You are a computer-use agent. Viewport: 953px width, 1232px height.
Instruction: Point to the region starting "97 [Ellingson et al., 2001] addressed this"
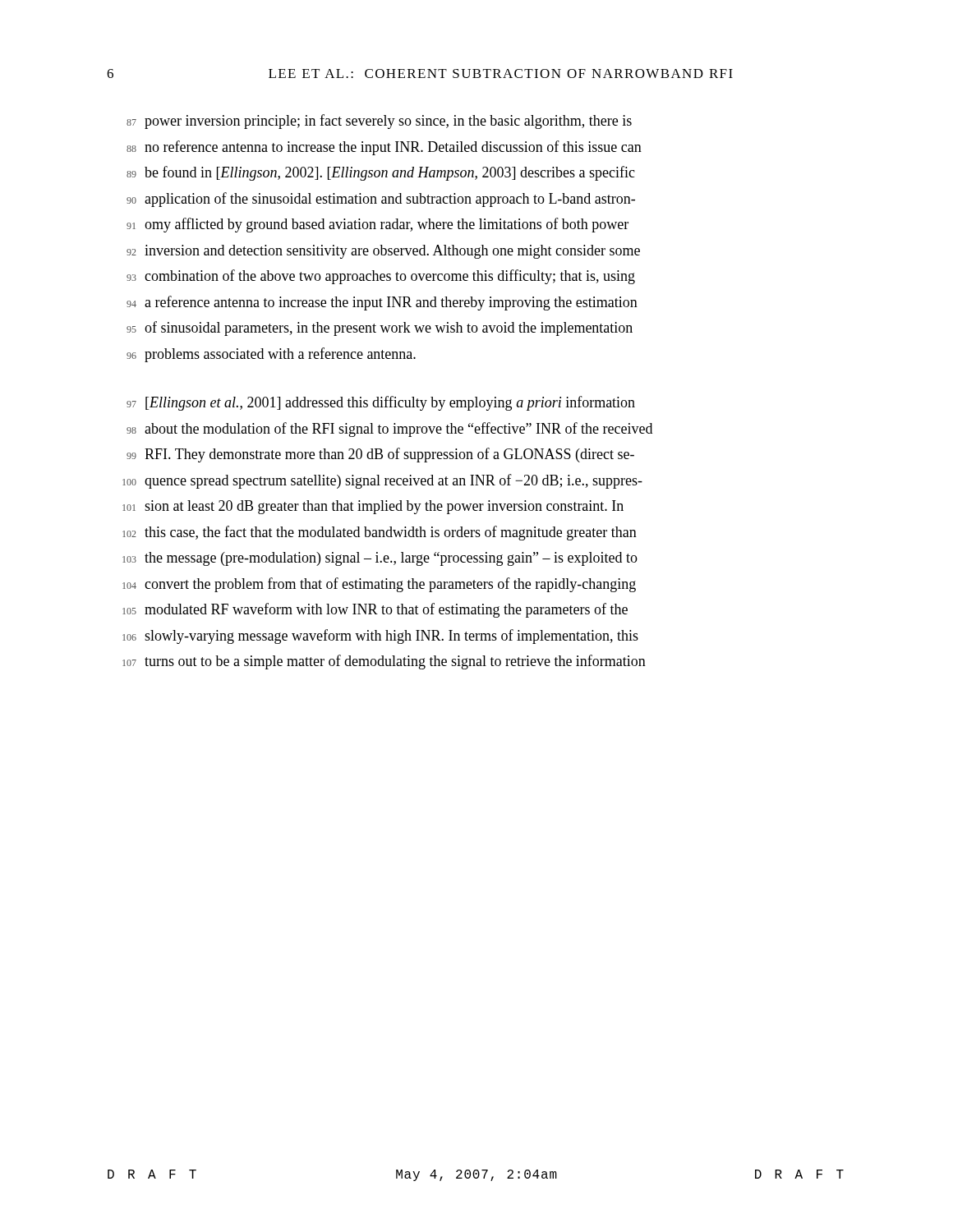coord(476,532)
